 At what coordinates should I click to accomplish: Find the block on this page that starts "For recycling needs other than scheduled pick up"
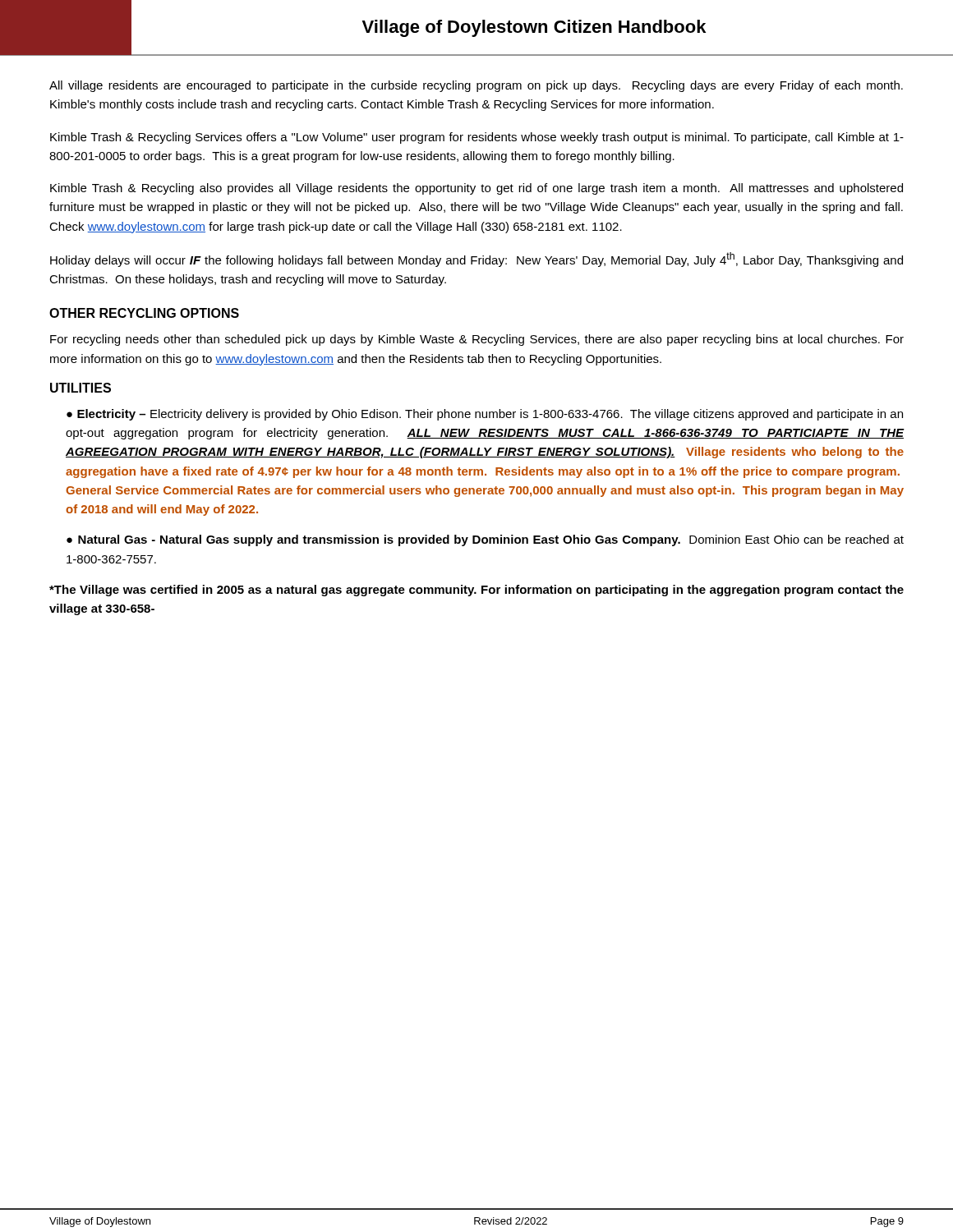(476, 349)
